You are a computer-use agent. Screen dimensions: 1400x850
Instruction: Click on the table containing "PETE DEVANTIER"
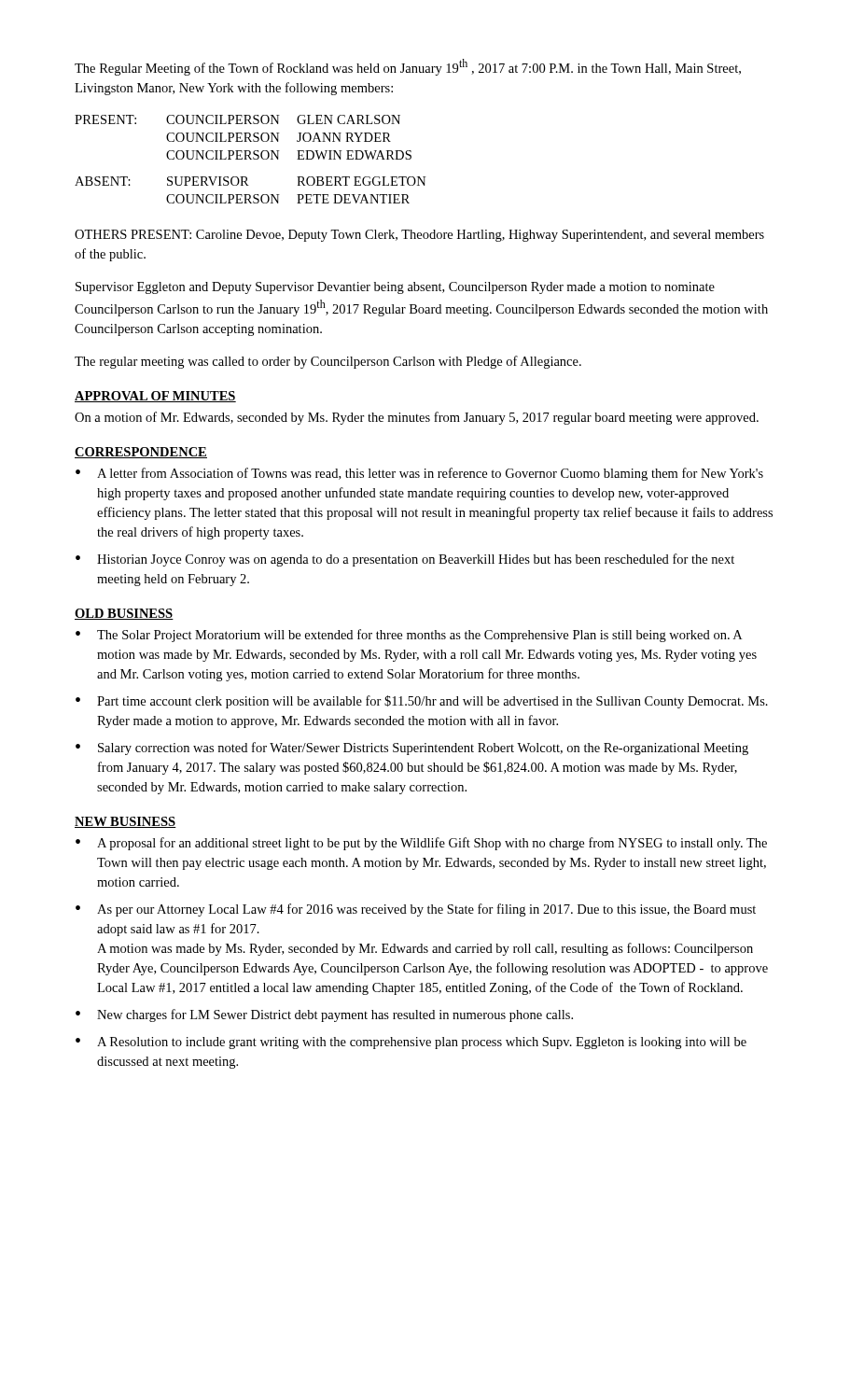[x=425, y=159]
